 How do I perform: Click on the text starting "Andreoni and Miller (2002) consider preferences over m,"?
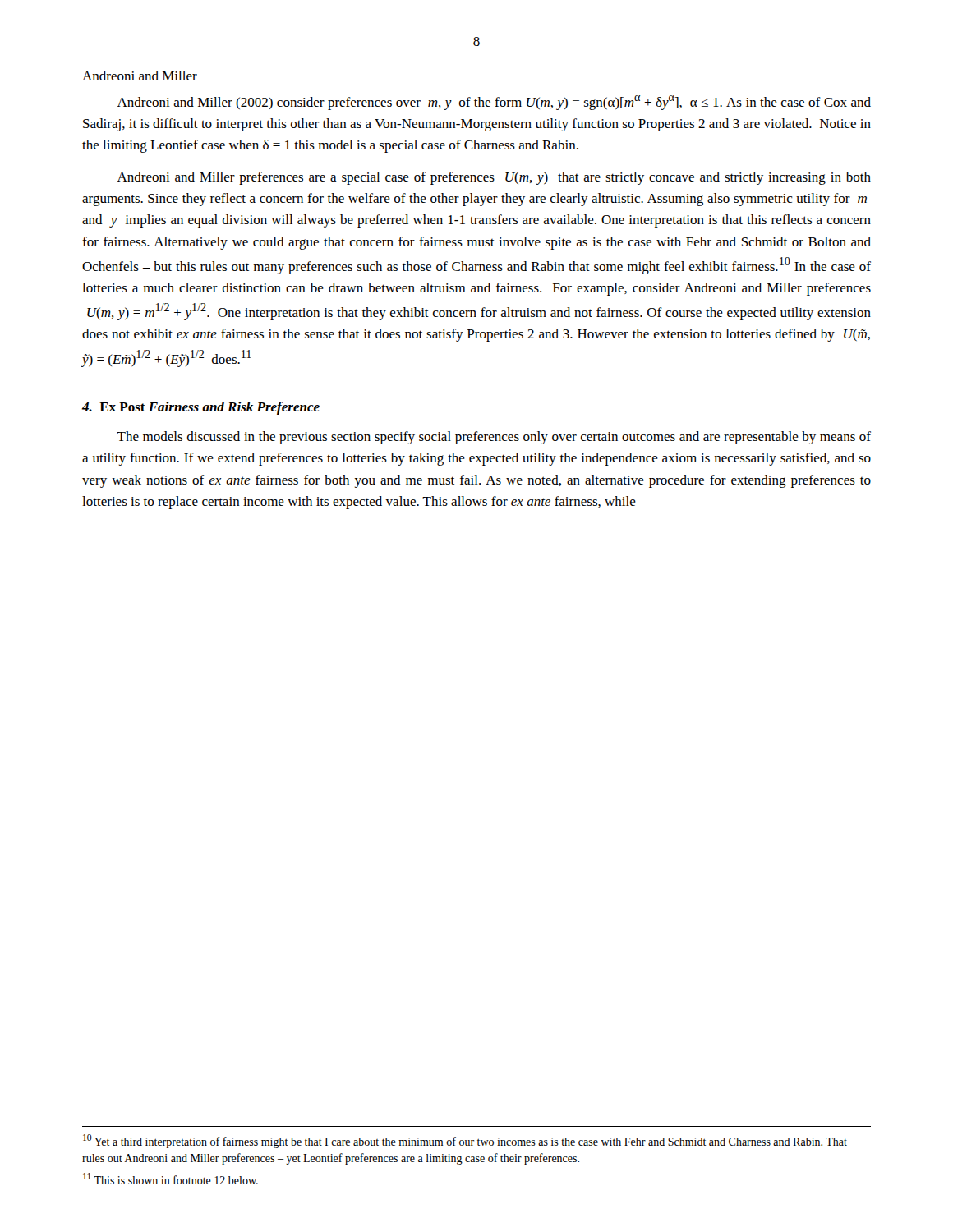coord(476,122)
